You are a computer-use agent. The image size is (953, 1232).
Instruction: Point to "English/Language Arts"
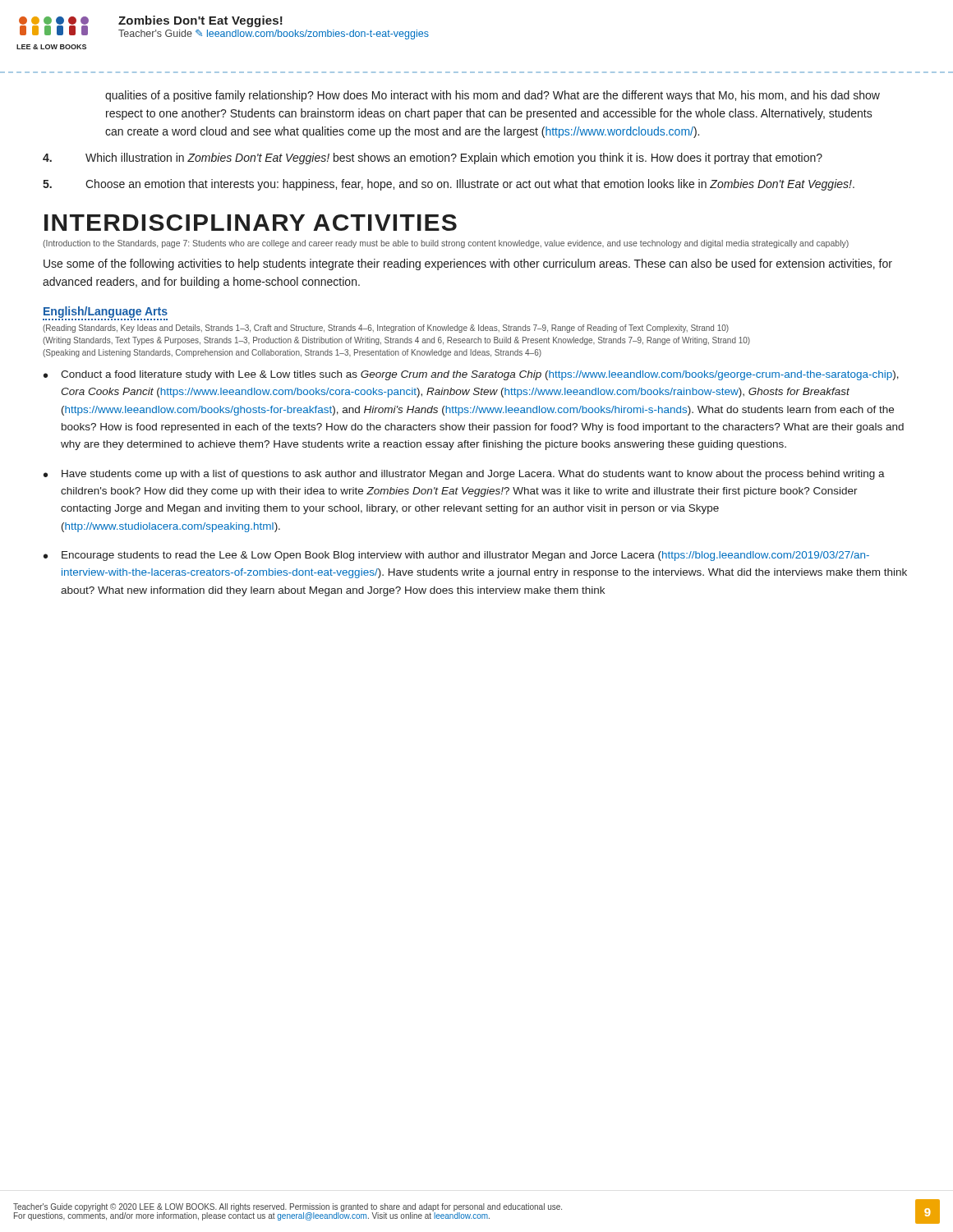pyautogui.click(x=105, y=311)
